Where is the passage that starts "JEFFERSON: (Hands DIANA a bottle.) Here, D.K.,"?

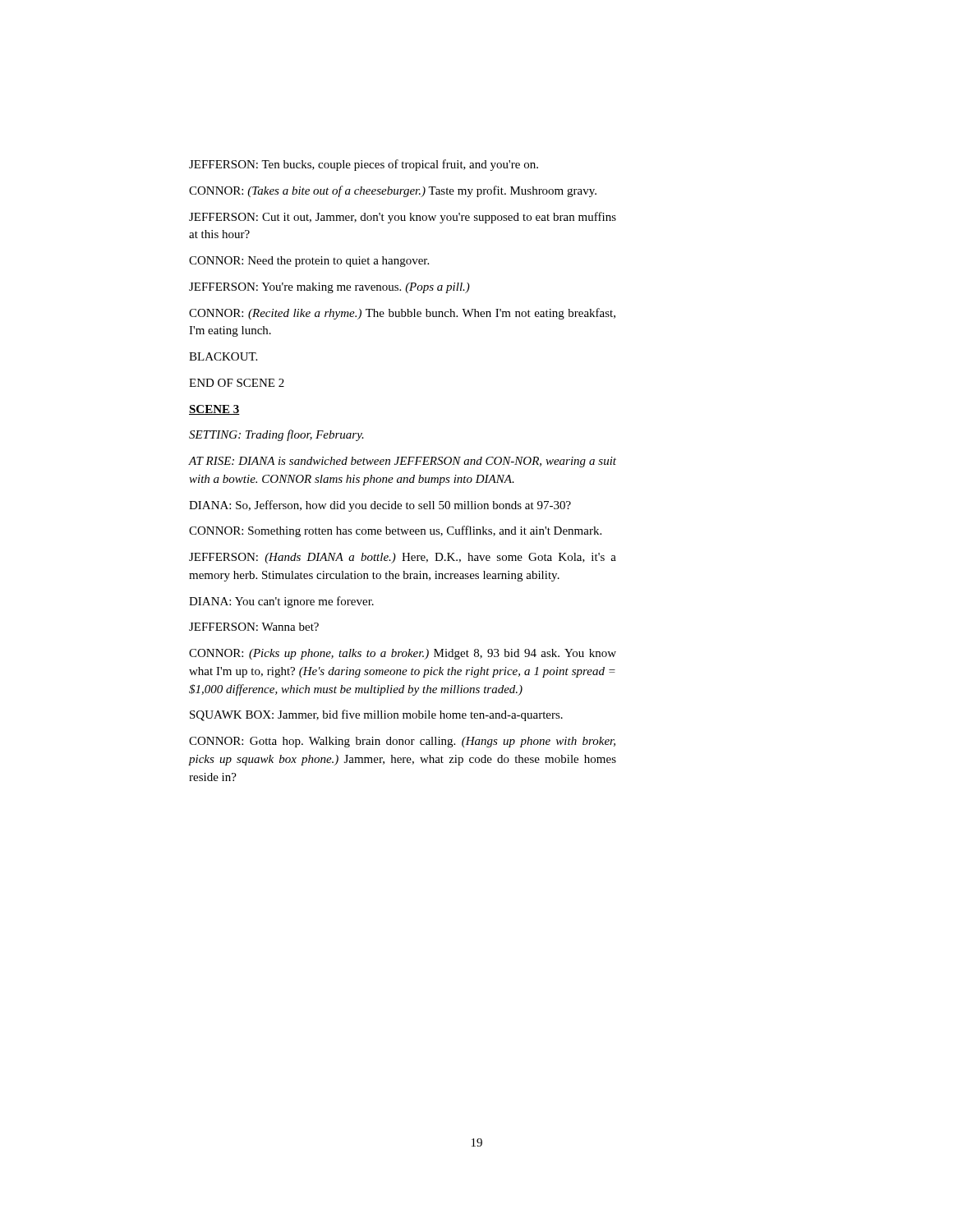[x=403, y=566]
